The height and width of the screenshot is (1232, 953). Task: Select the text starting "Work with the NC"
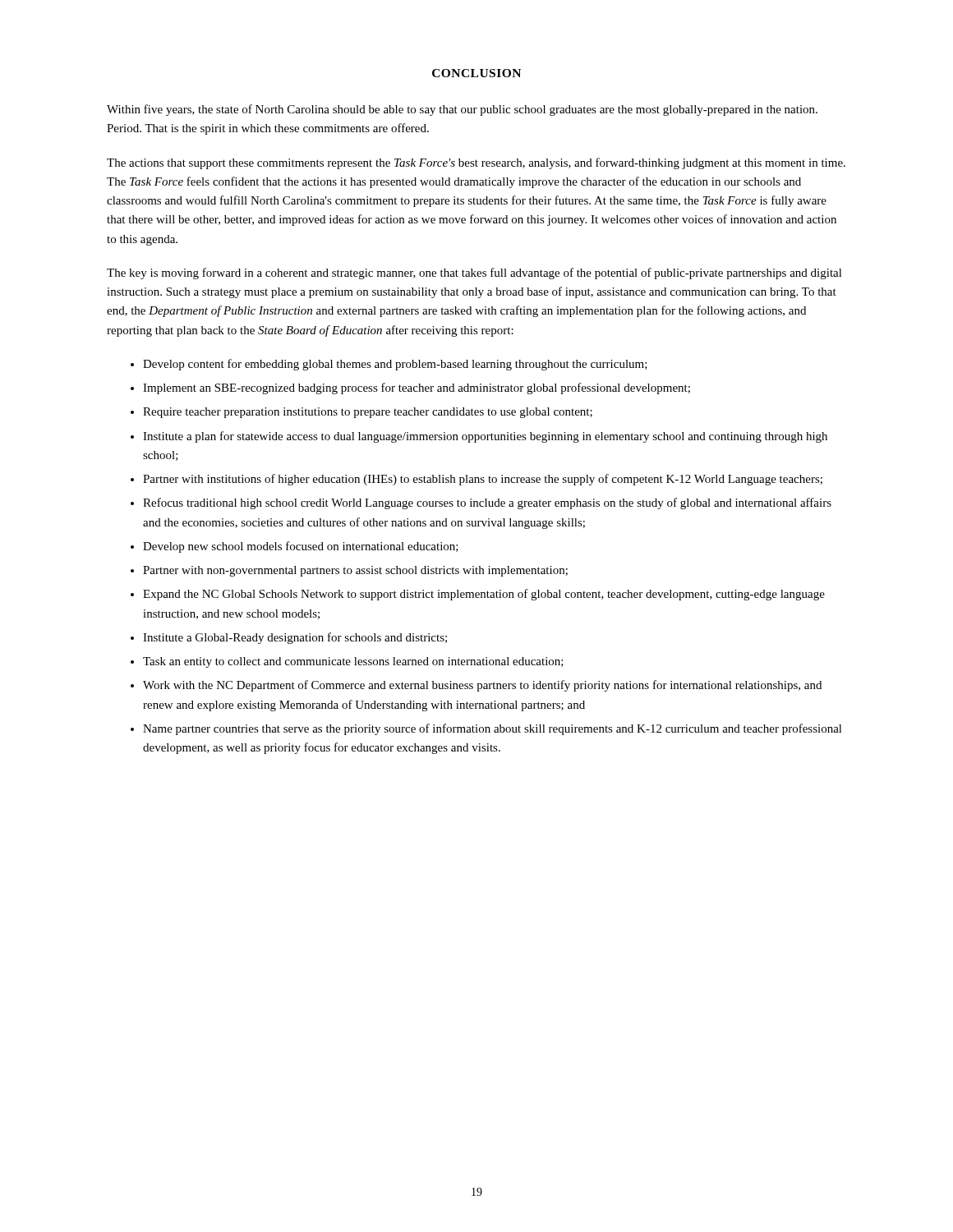pyautogui.click(x=482, y=695)
